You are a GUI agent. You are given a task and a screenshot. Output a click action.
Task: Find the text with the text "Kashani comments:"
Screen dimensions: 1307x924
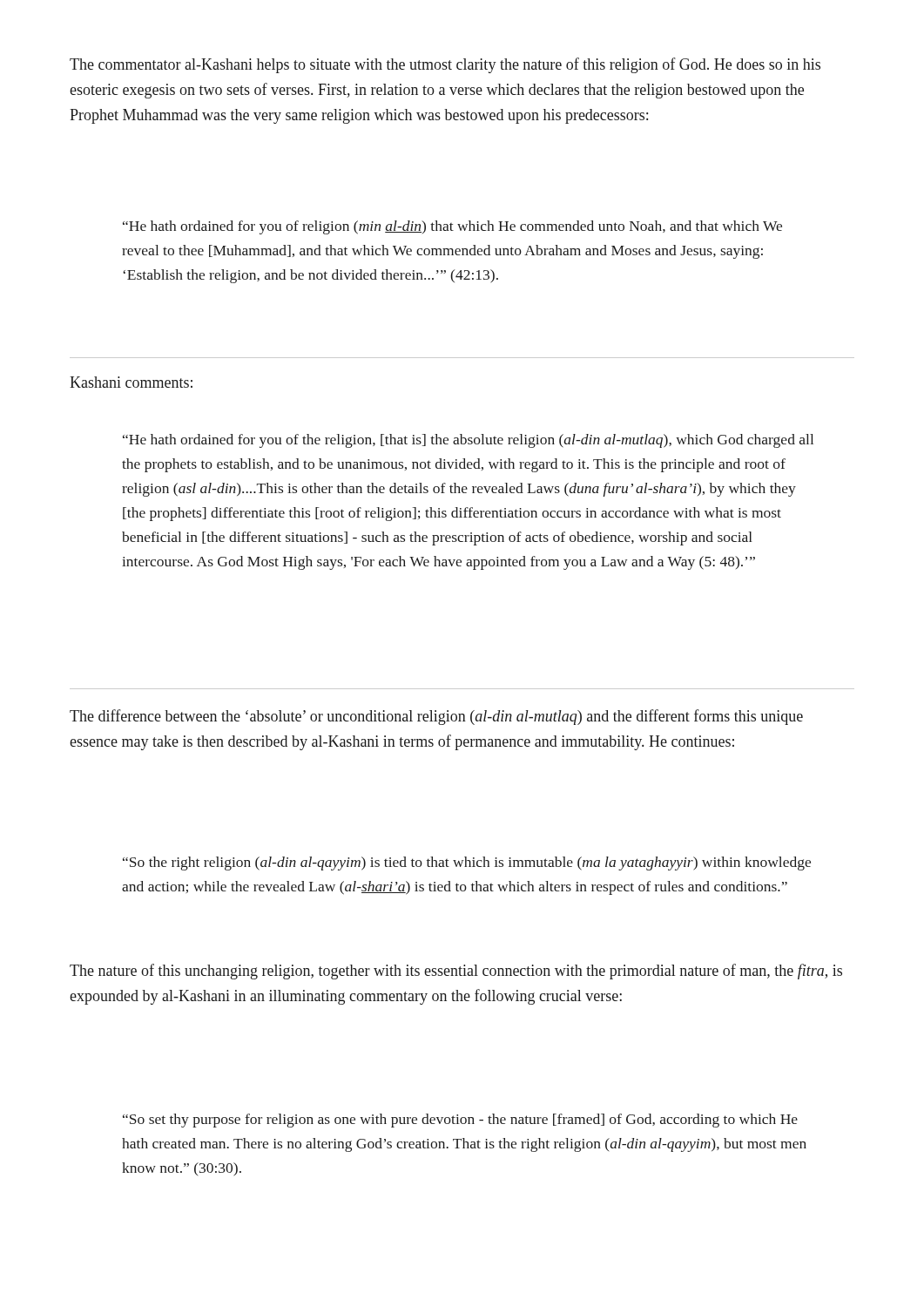click(x=131, y=382)
